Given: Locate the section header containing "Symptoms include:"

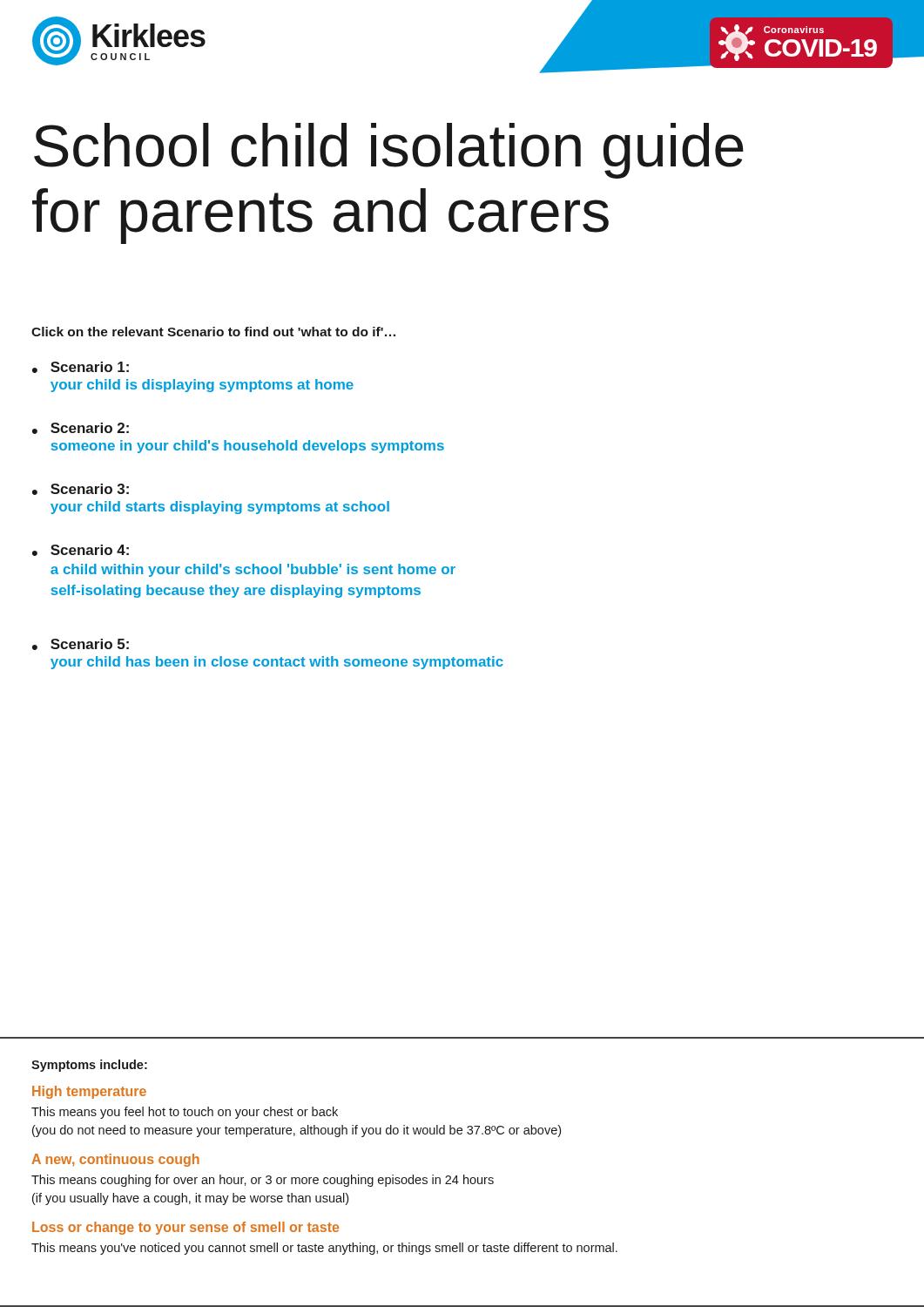Looking at the screenshot, I should (90, 1065).
